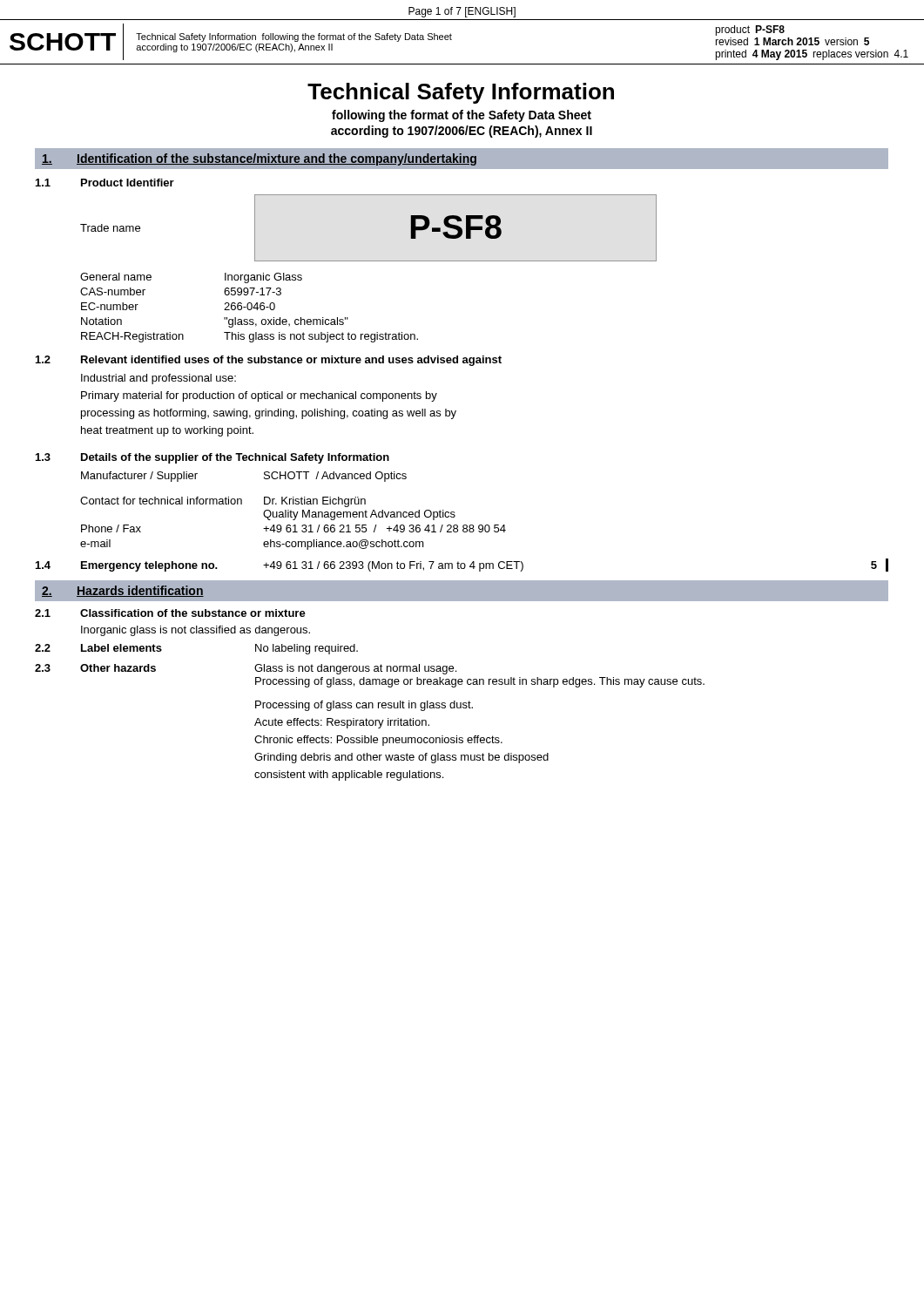The image size is (924, 1307).
Task: Locate the title containing "Technical Safety Information"
Action: (x=462, y=91)
